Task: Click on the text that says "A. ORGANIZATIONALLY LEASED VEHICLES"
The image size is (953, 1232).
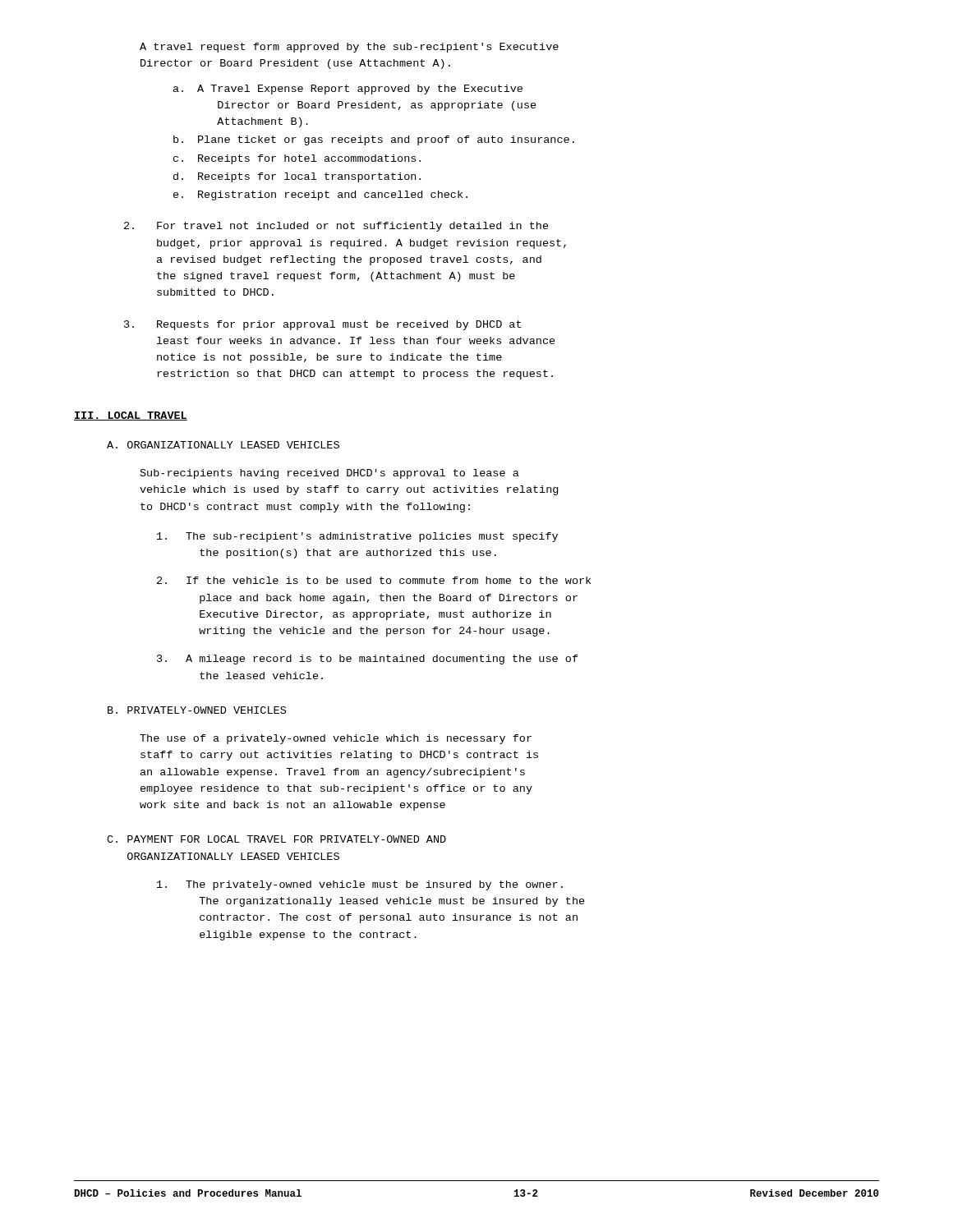Action: pos(223,445)
